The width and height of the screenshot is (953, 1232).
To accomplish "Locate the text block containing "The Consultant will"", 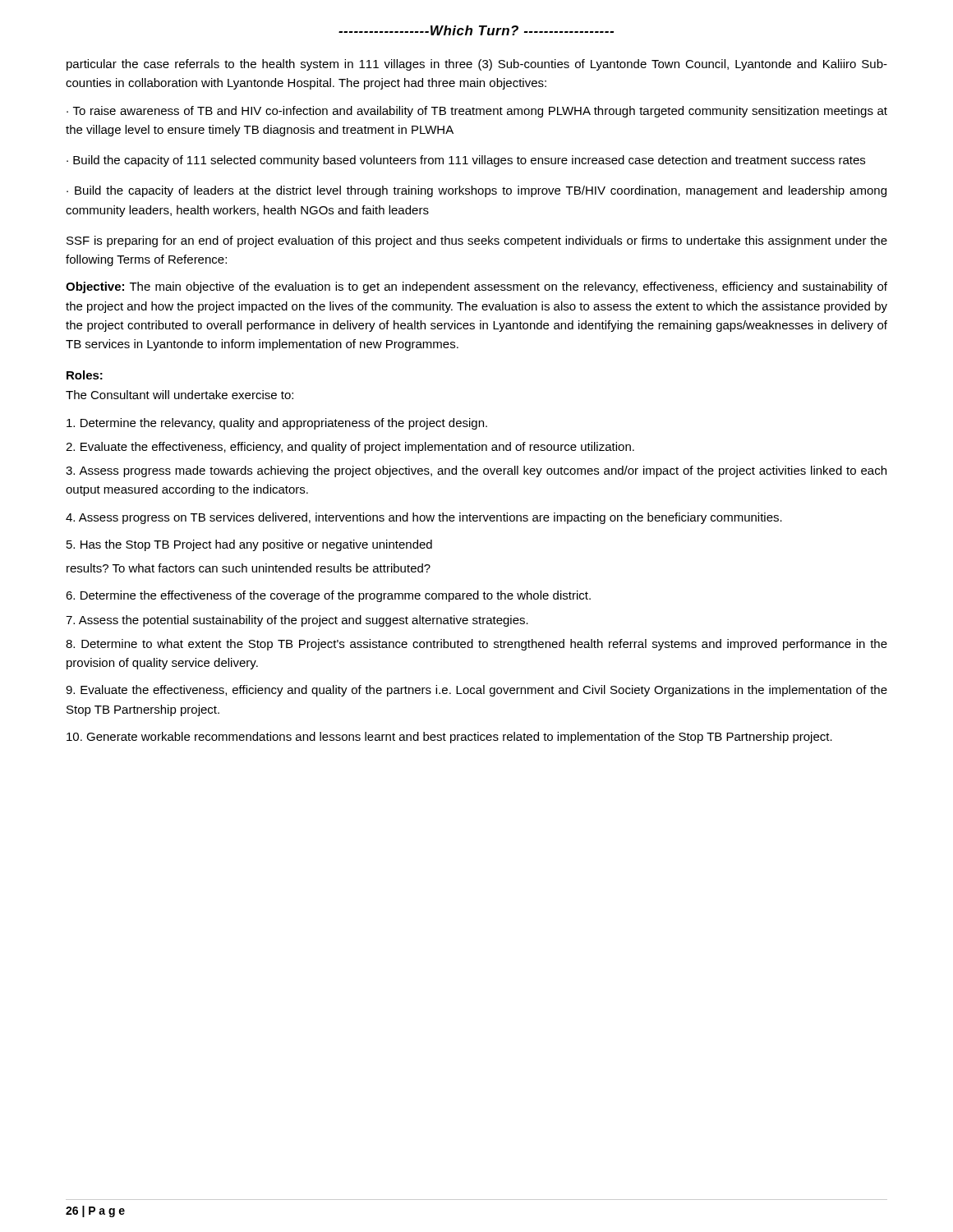I will [x=180, y=395].
